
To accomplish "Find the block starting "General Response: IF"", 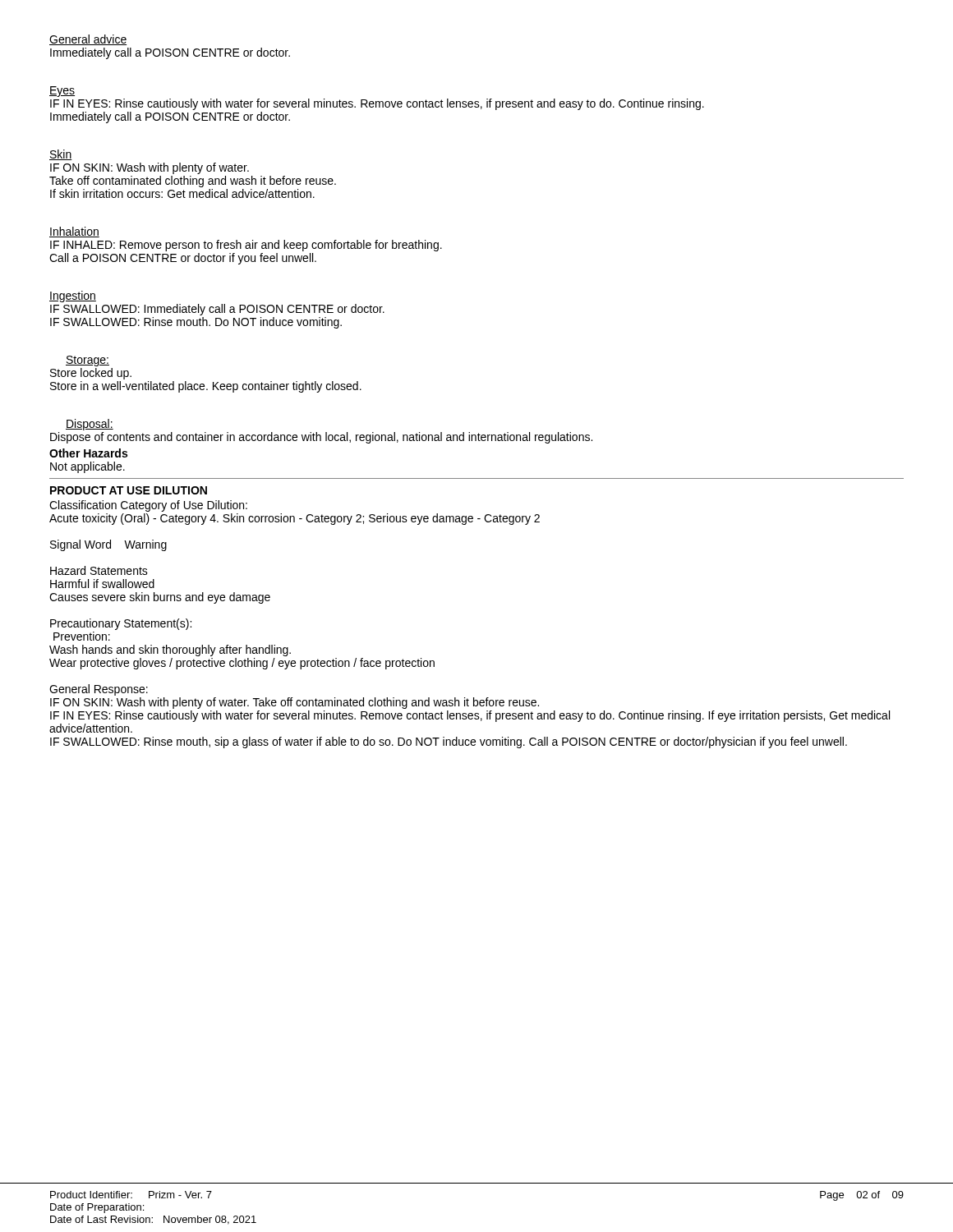I will coord(470,715).
